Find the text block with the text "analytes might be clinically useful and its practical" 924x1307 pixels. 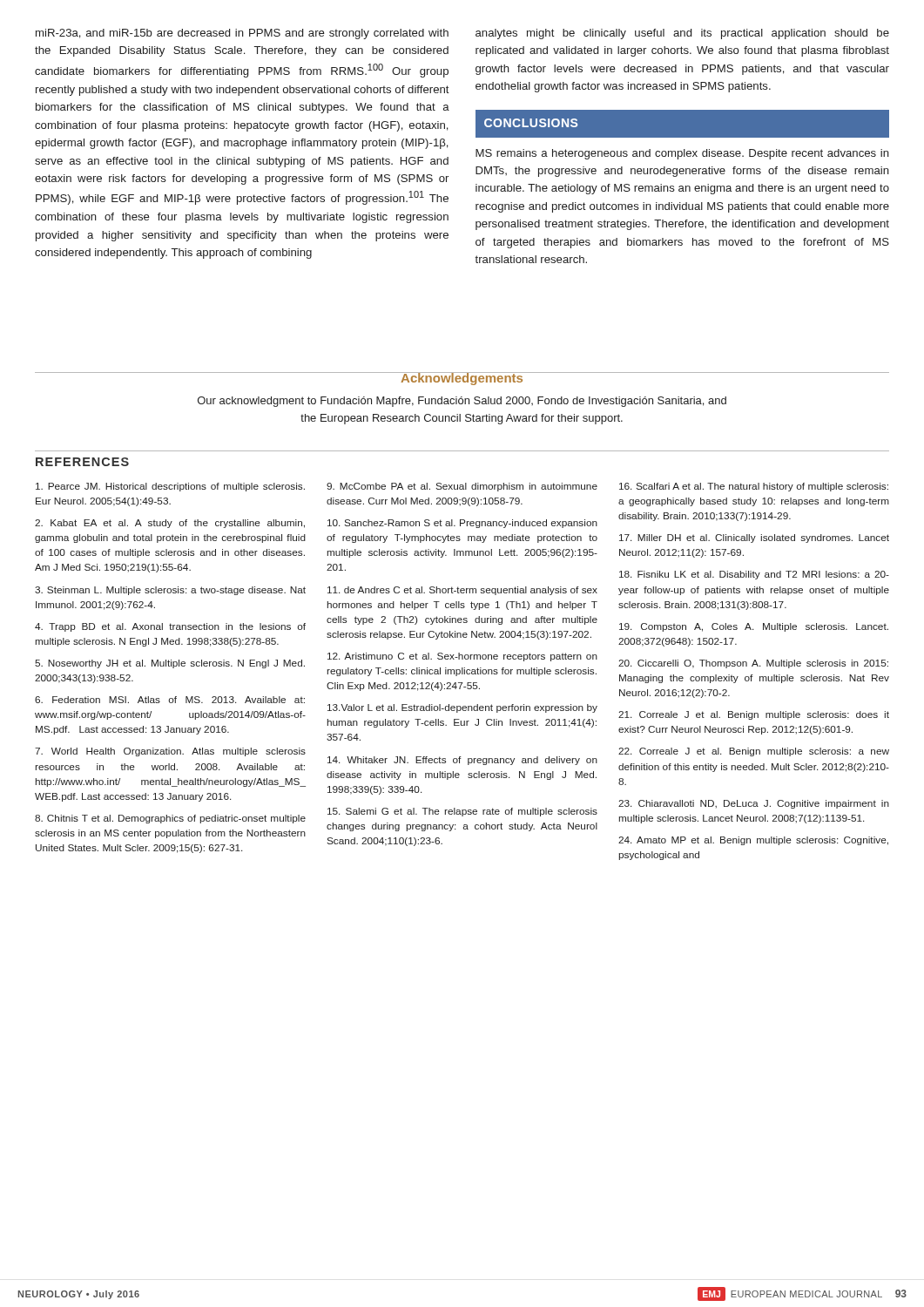click(x=682, y=59)
